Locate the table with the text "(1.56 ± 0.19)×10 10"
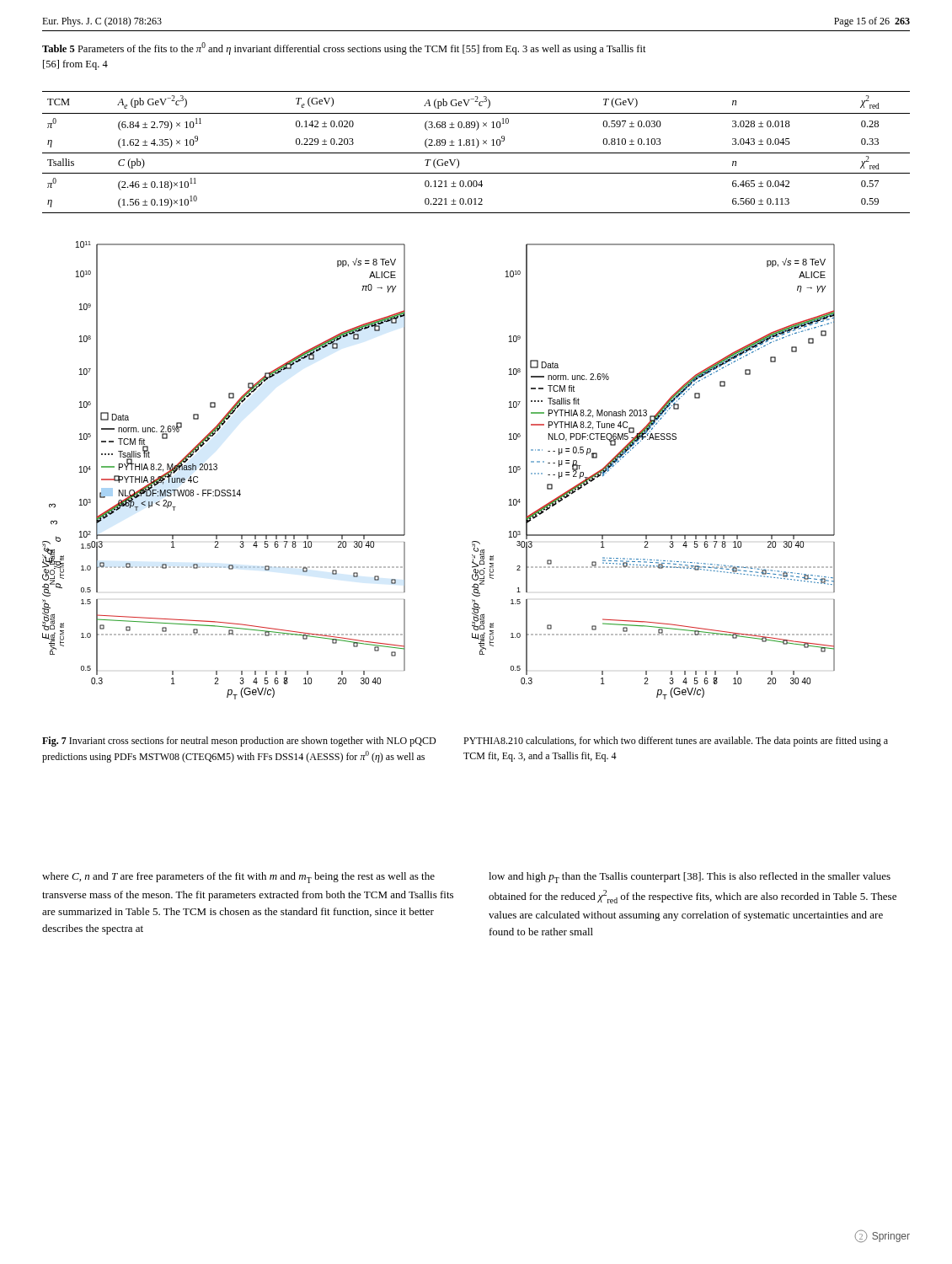Screen dimensions: 1264x952 coord(476,152)
